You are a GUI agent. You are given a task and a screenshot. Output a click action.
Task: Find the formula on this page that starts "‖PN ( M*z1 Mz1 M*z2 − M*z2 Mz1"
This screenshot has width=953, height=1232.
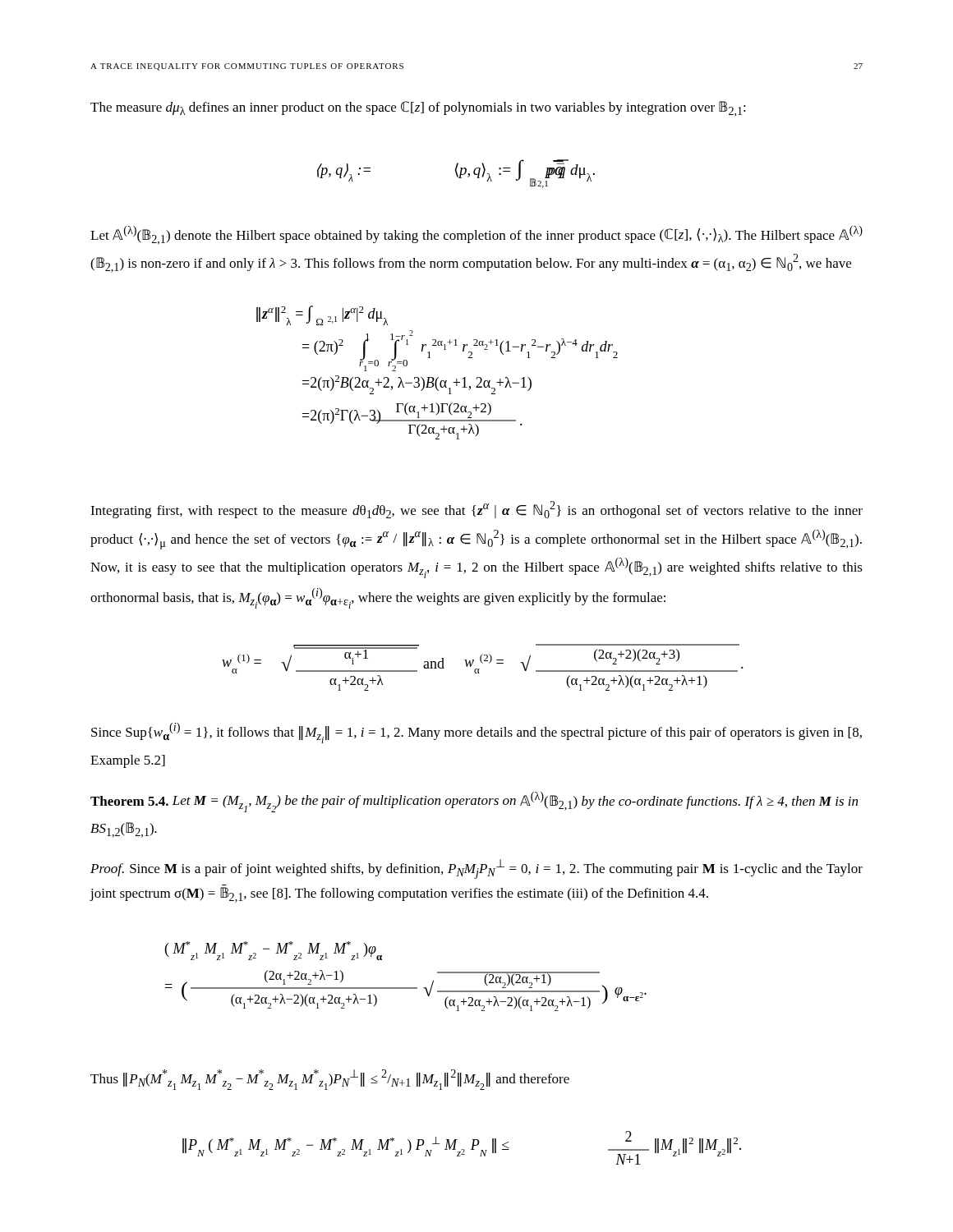476,1146
